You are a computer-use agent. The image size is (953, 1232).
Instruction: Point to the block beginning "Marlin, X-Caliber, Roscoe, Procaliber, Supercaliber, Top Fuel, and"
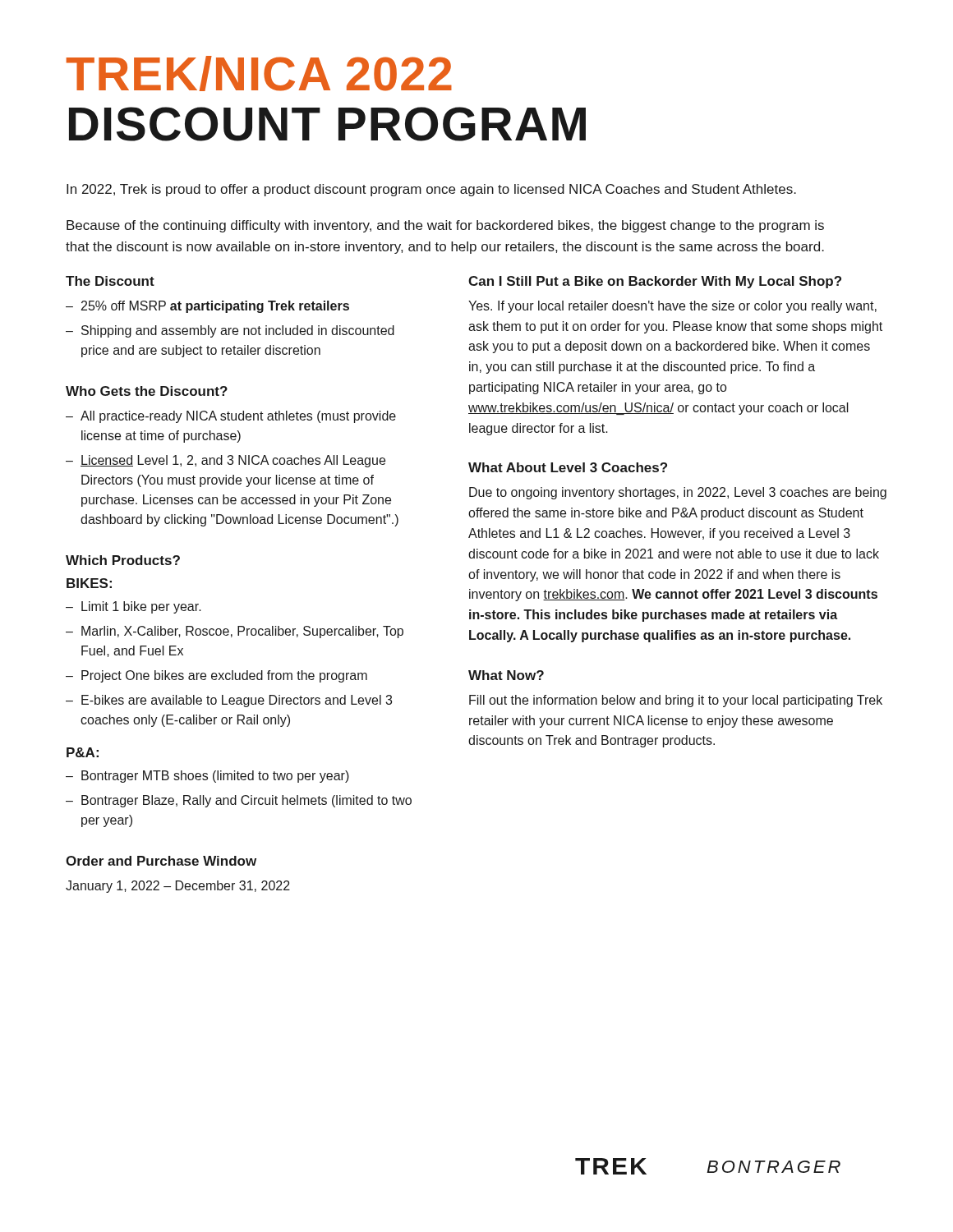pos(242,641)
